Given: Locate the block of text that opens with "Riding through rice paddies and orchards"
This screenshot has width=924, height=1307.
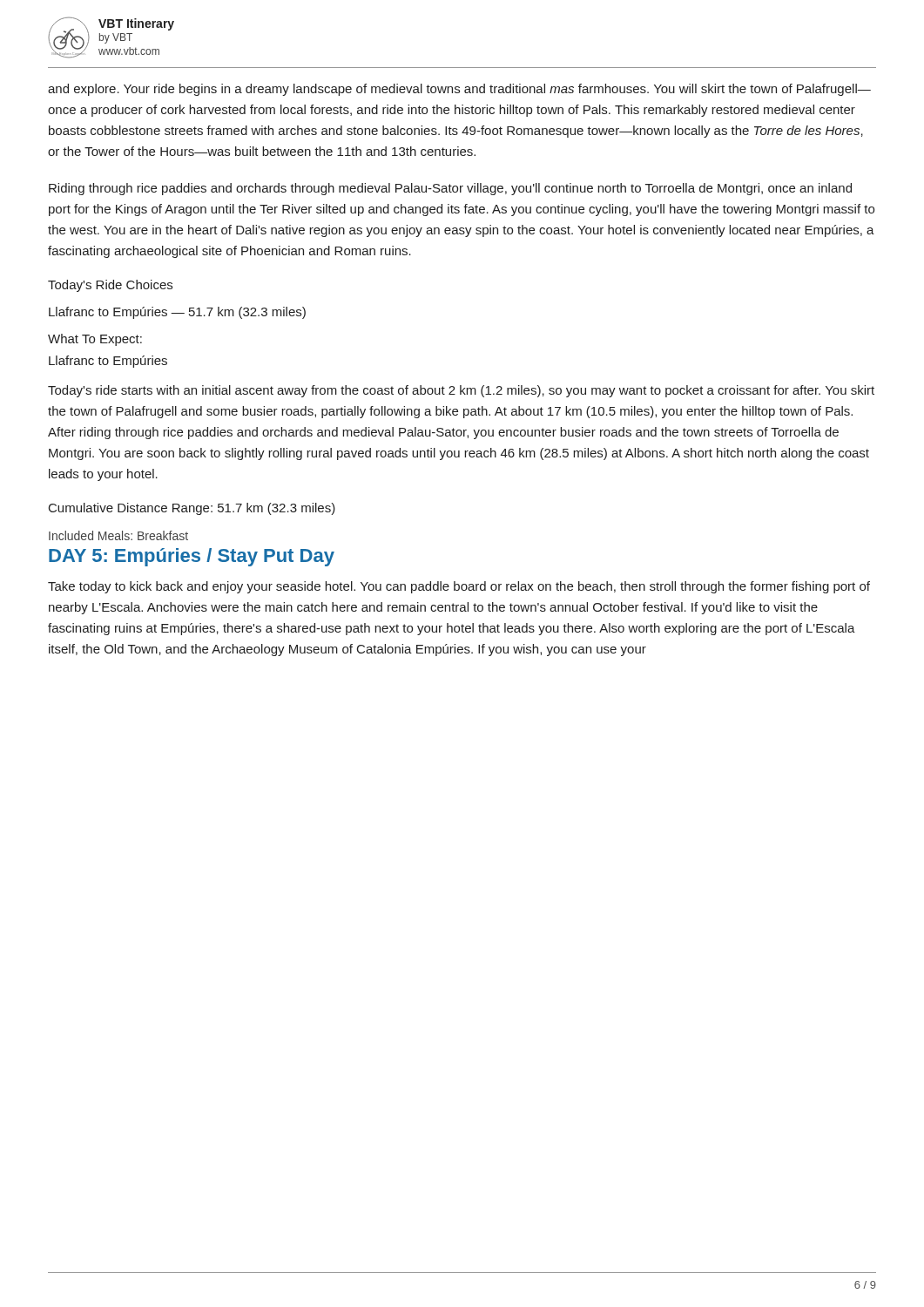Looking at the screenshot, I should (x=461, y=219).
